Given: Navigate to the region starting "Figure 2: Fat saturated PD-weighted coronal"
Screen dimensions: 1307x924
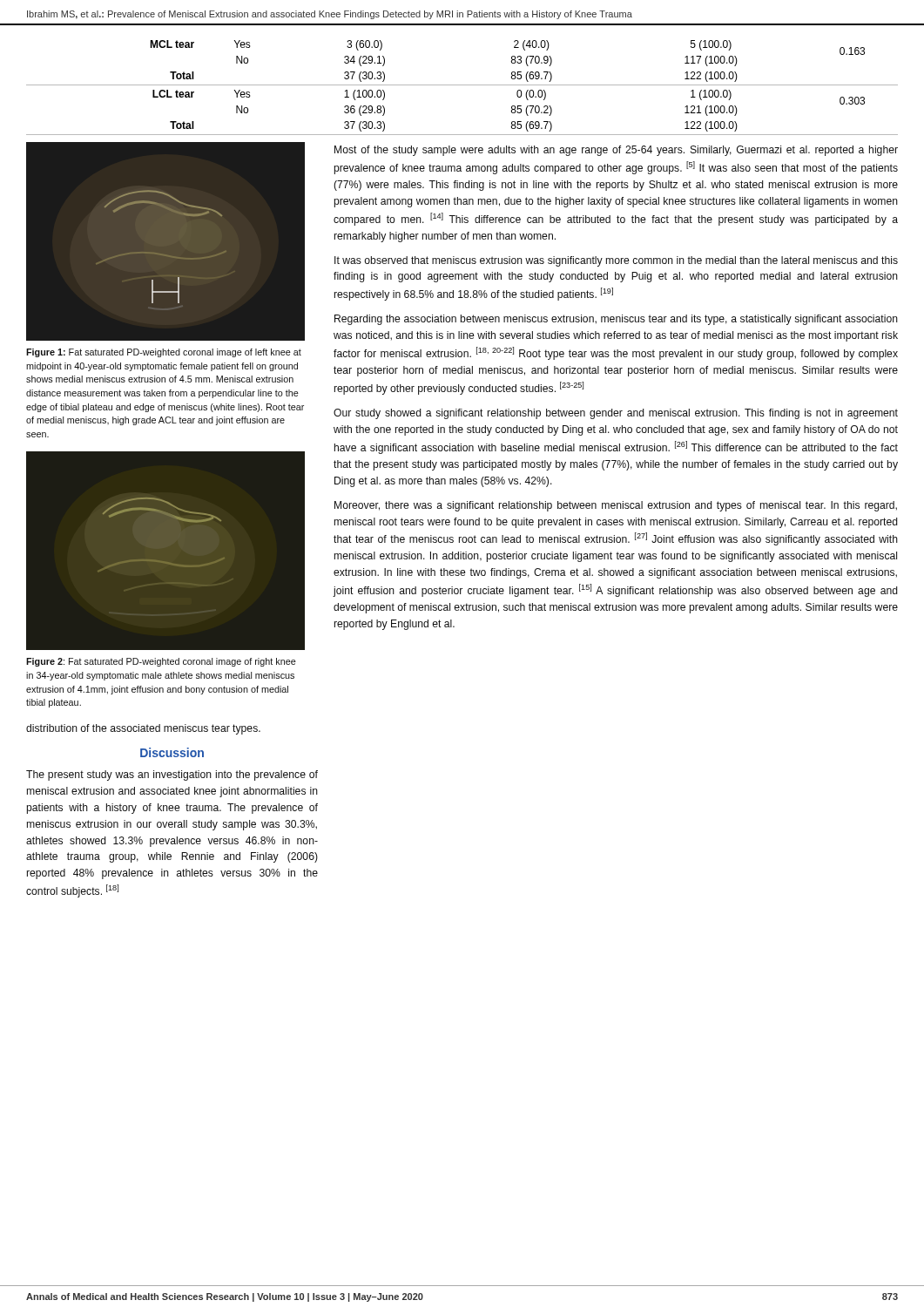Looking at the screenshot, I should click(161, 682).
